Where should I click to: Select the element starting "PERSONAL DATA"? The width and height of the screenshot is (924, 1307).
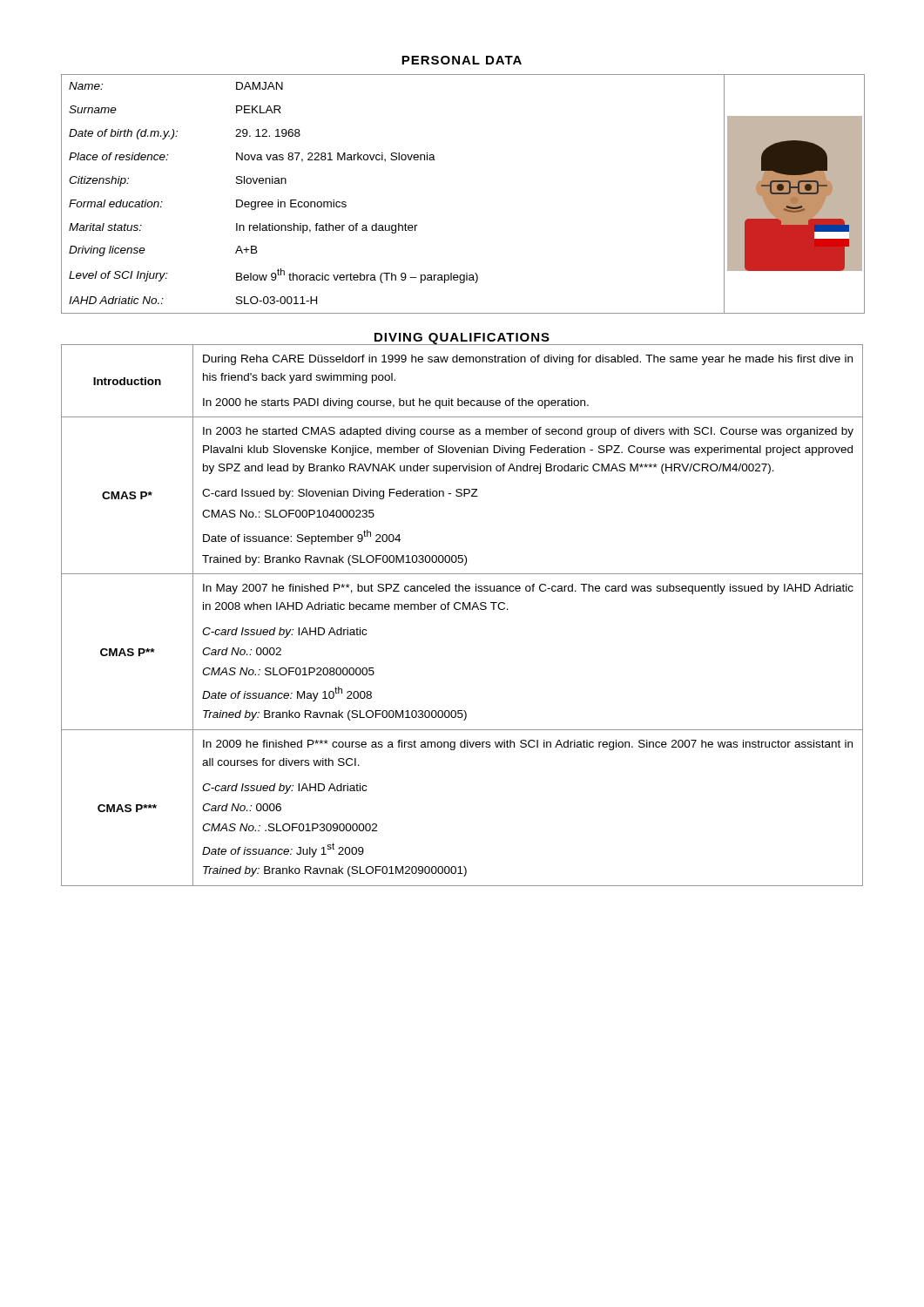click(462, 60)
